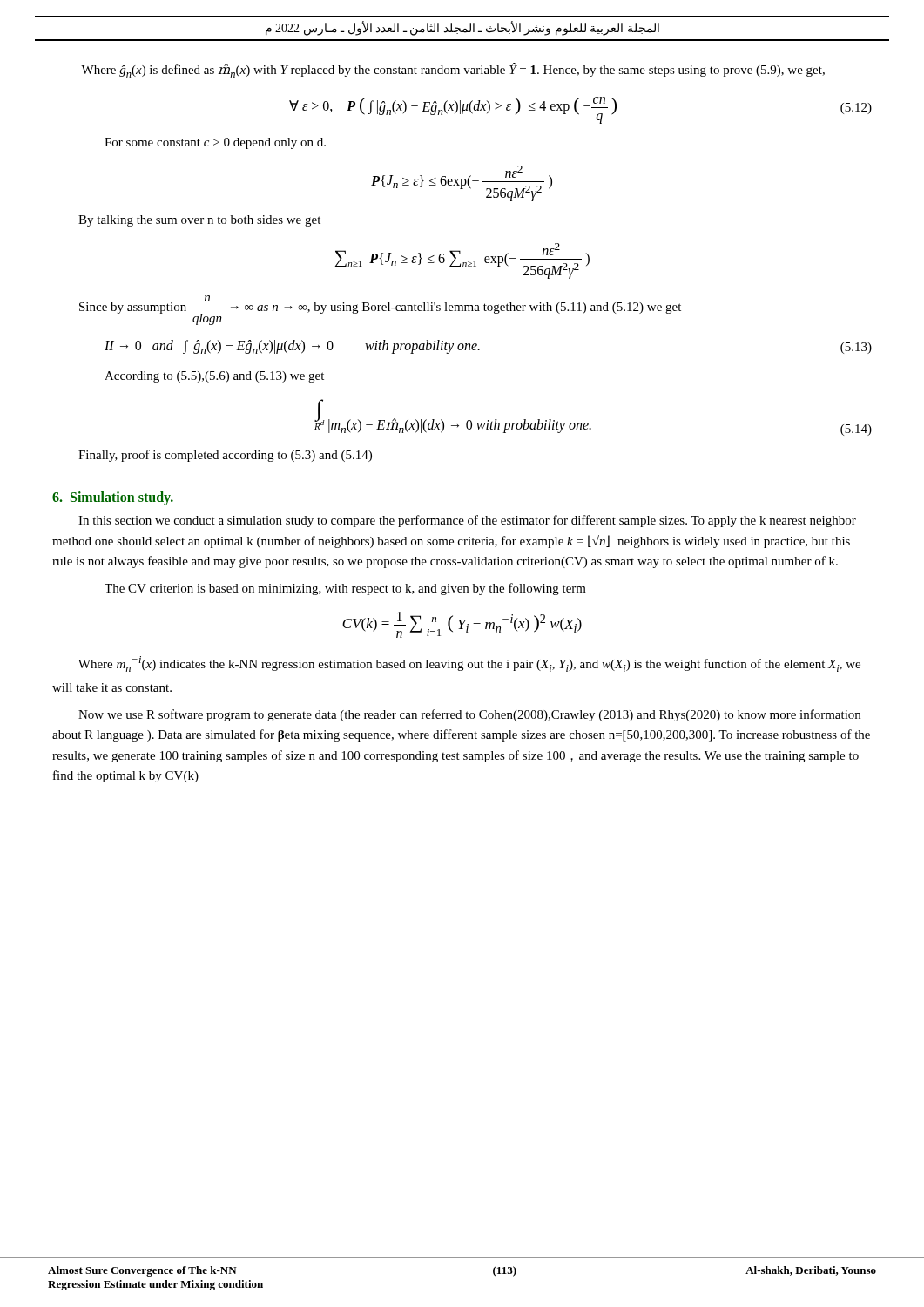Point to the element starting "In this section we conduct a"
This screenshot has width=924, height=1307.
(x=454, y=541)
